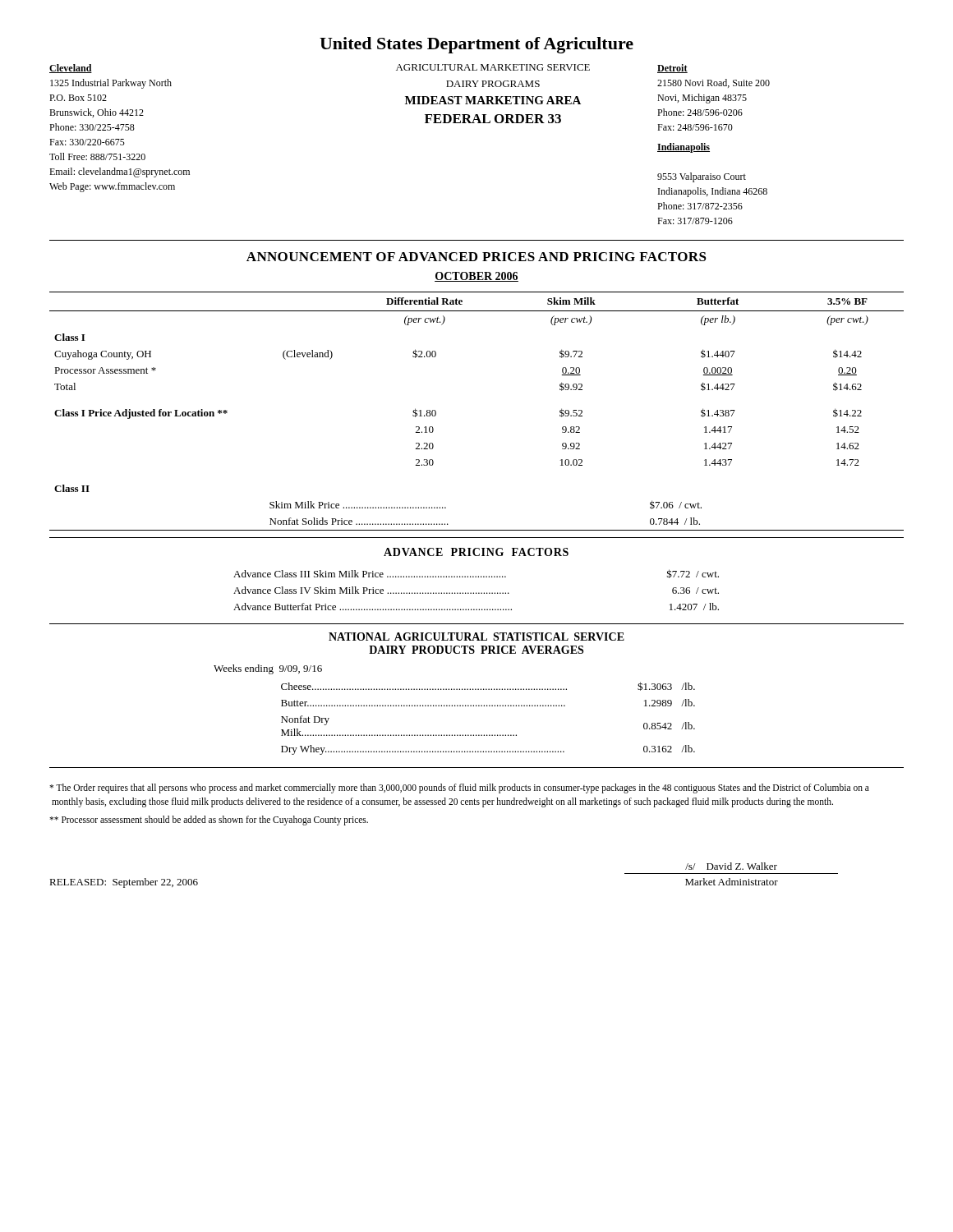Image resolution: width=953 pixels, height=1232 pixels.
Task: Click on the section header that says "NATIONAL AGRICULTURAL STATISTICAL"
Action: click(x=476, y=644)
